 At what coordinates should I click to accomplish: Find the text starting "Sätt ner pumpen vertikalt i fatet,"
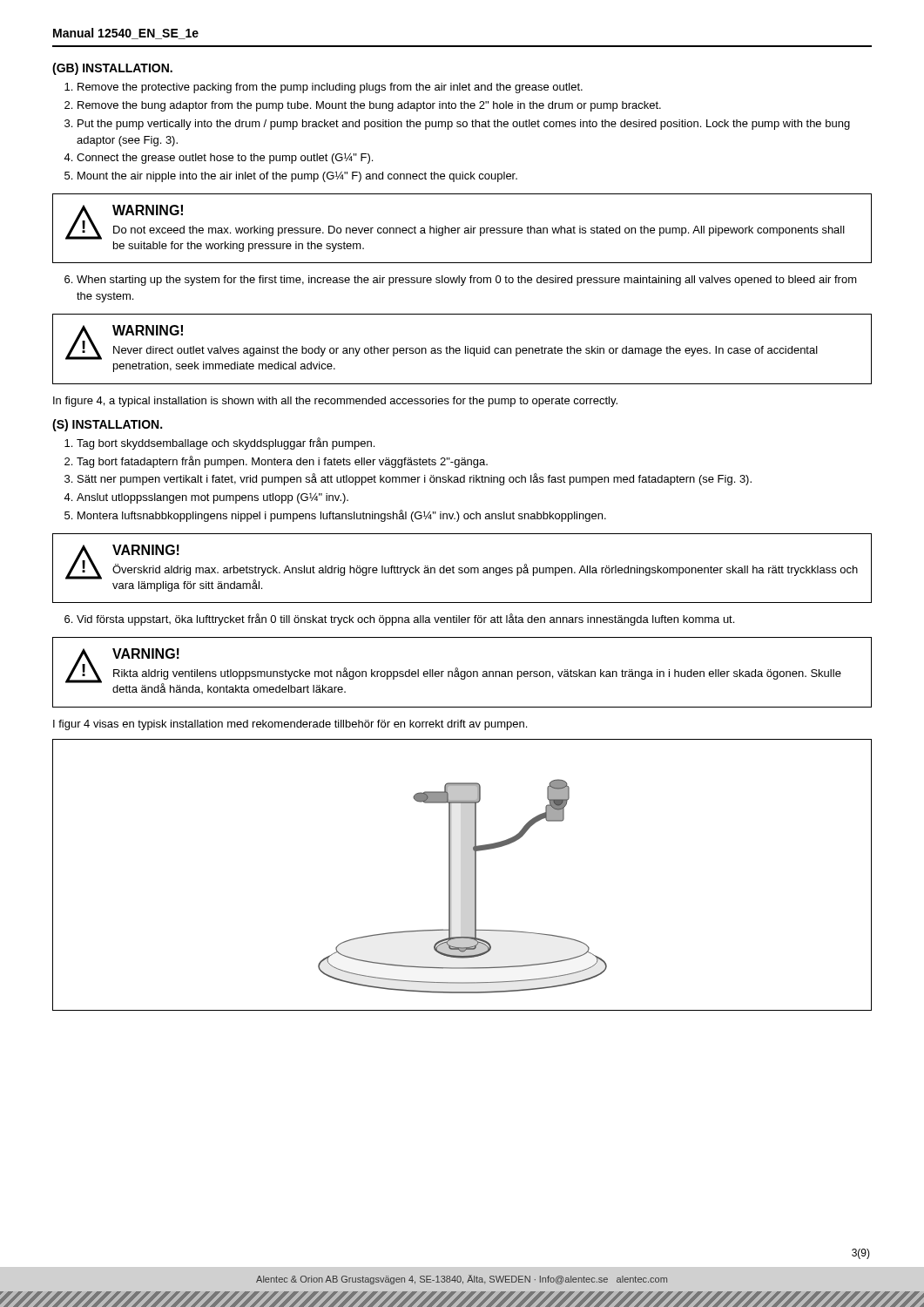(415, 479)
